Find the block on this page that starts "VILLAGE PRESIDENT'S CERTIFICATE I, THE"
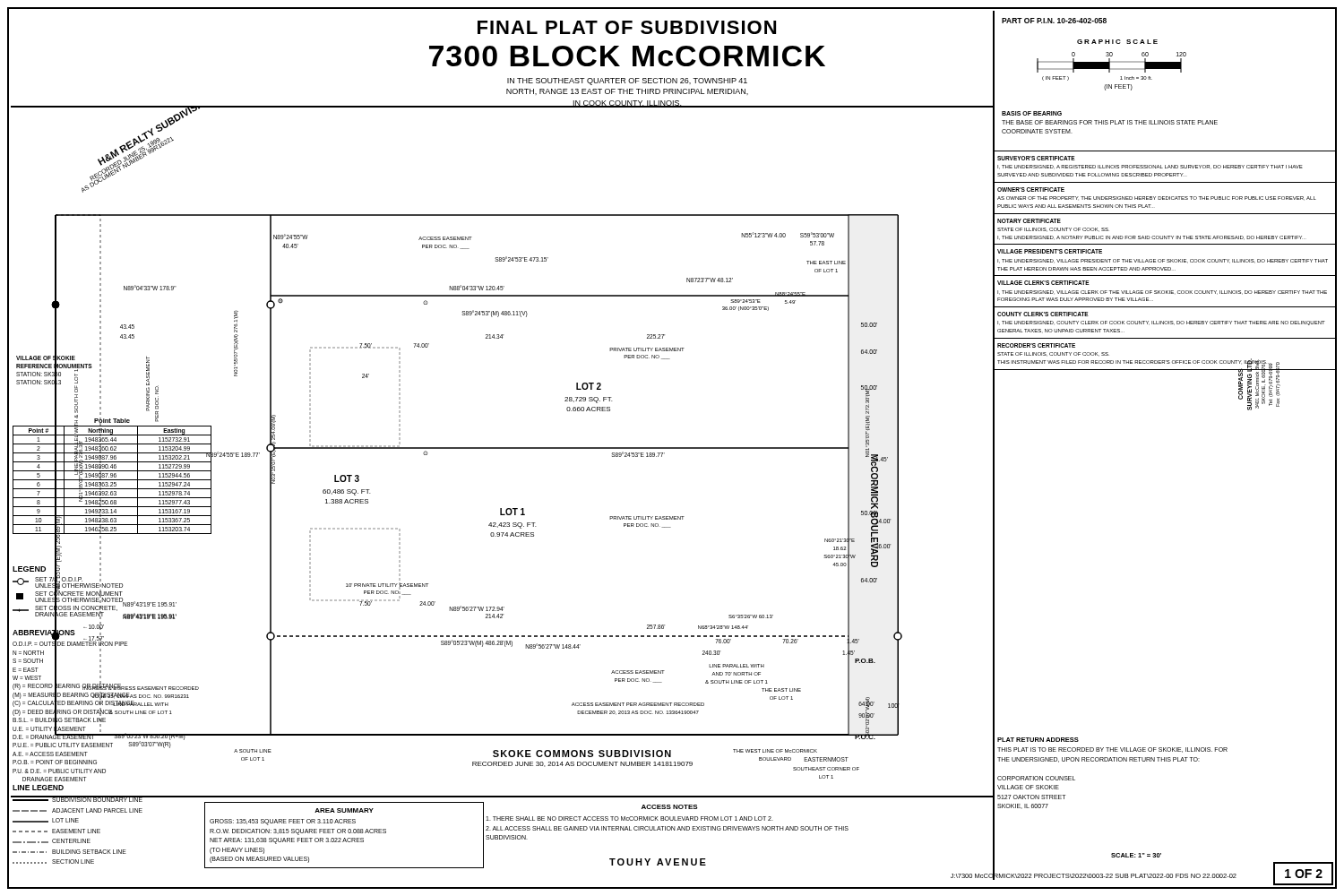This screenshot has width=1344, height=896. click(1164, 259)
